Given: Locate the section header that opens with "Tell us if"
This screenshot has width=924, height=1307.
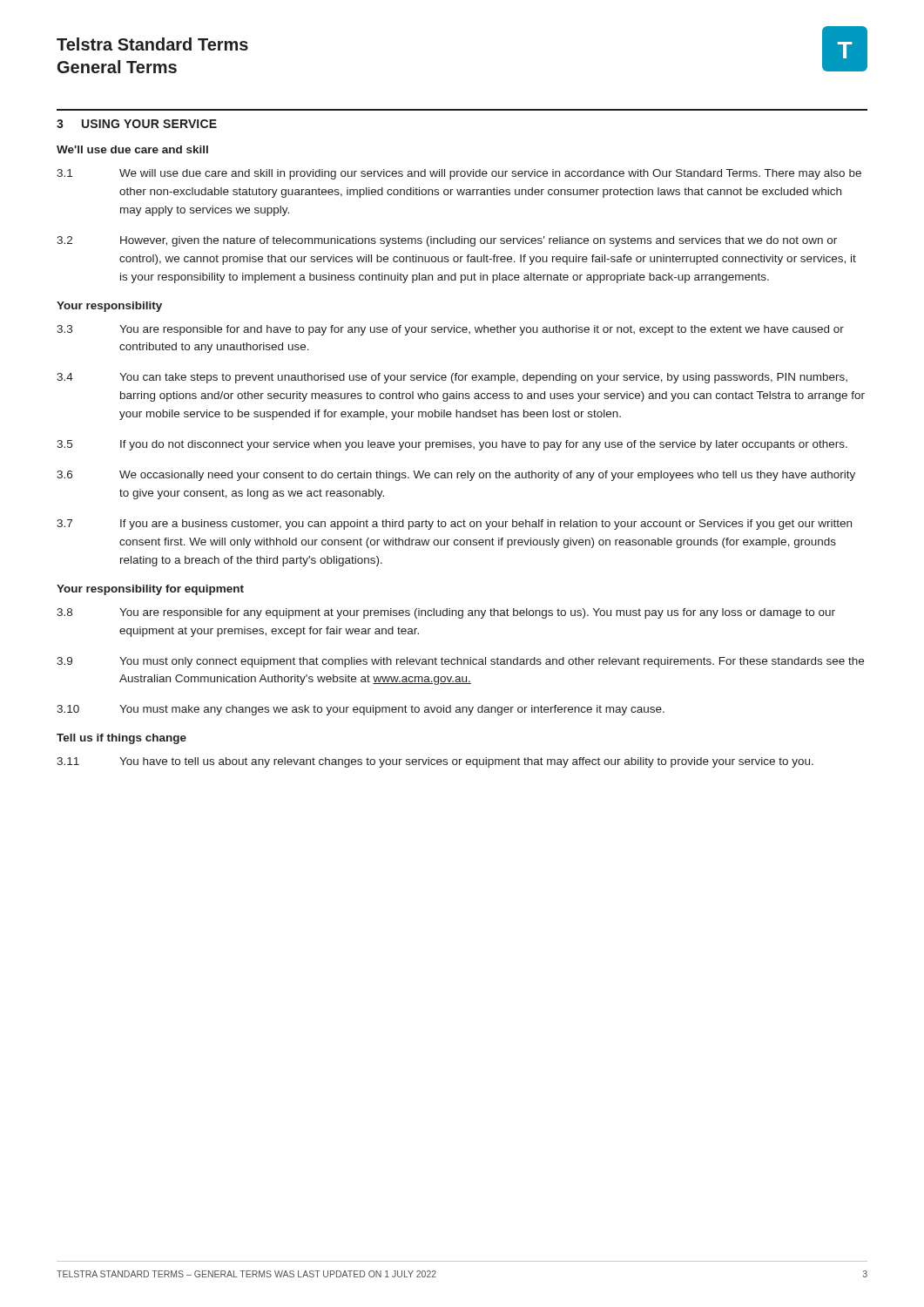Looking at the screenshot, I should click(x=122, y=738).
